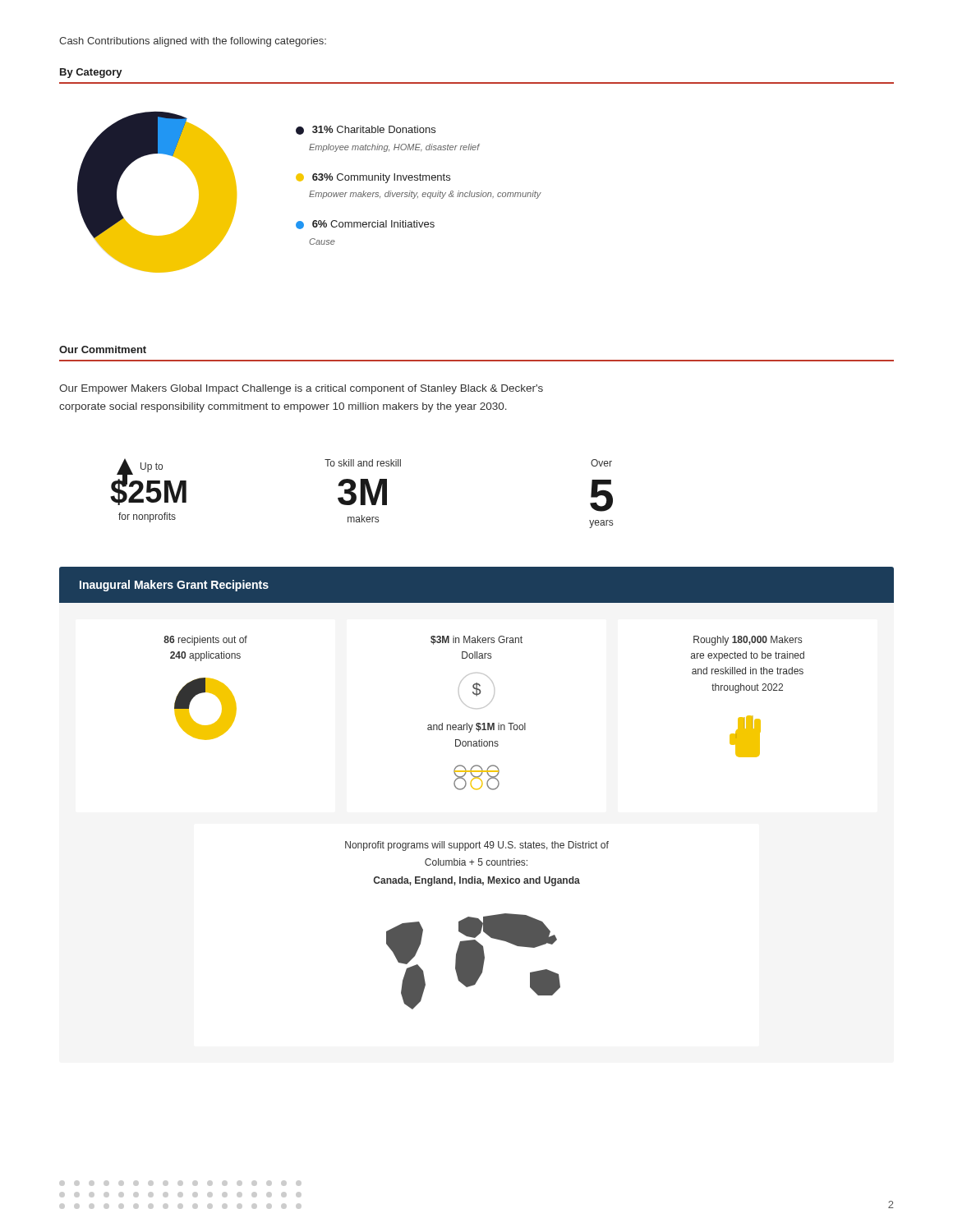Where does it say "Inaugural Makers Grant Recipients"?
Viewport: 953px width, 1232px height.
174,585
